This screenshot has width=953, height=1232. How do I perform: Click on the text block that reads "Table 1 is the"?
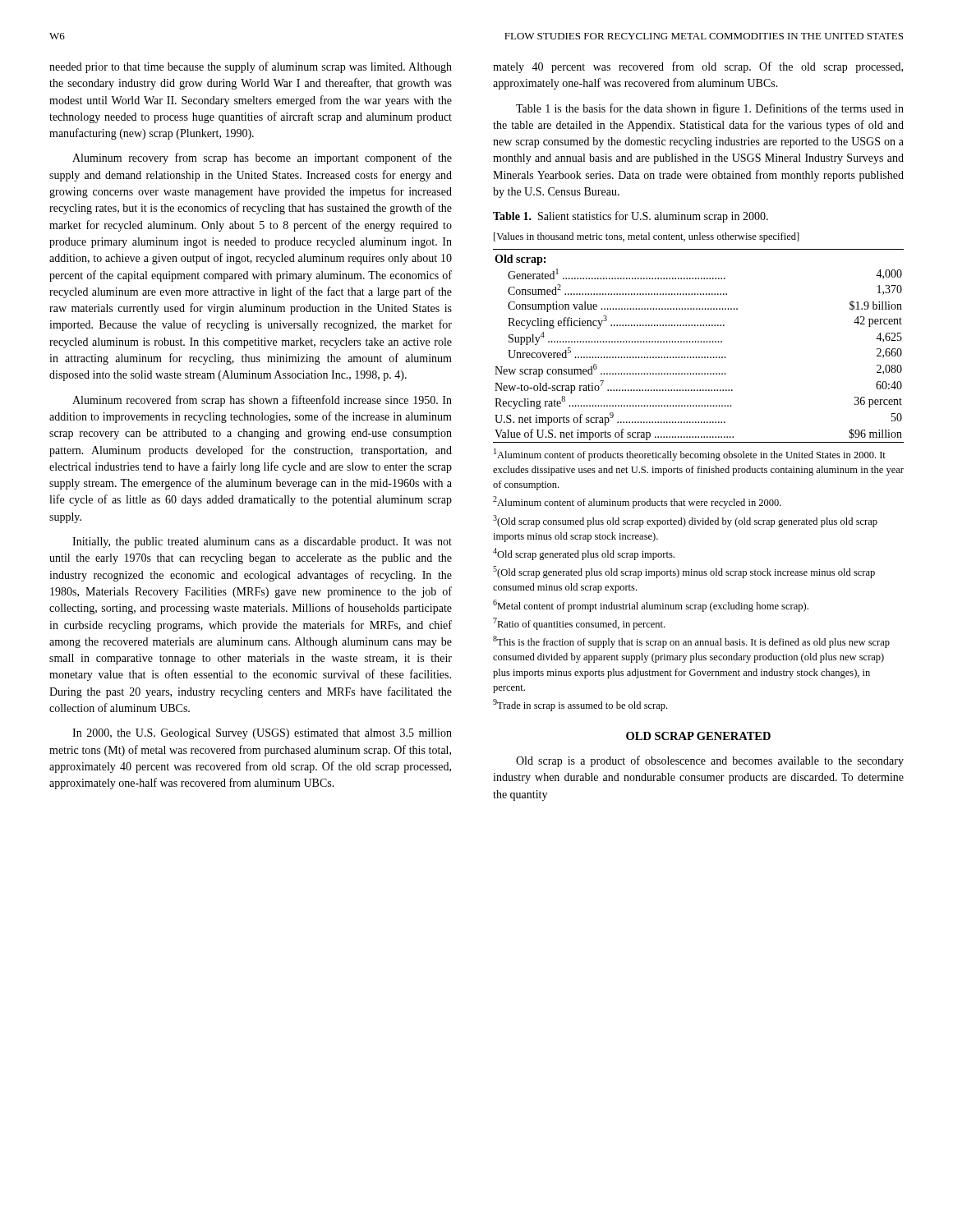[x=698, y=151]
